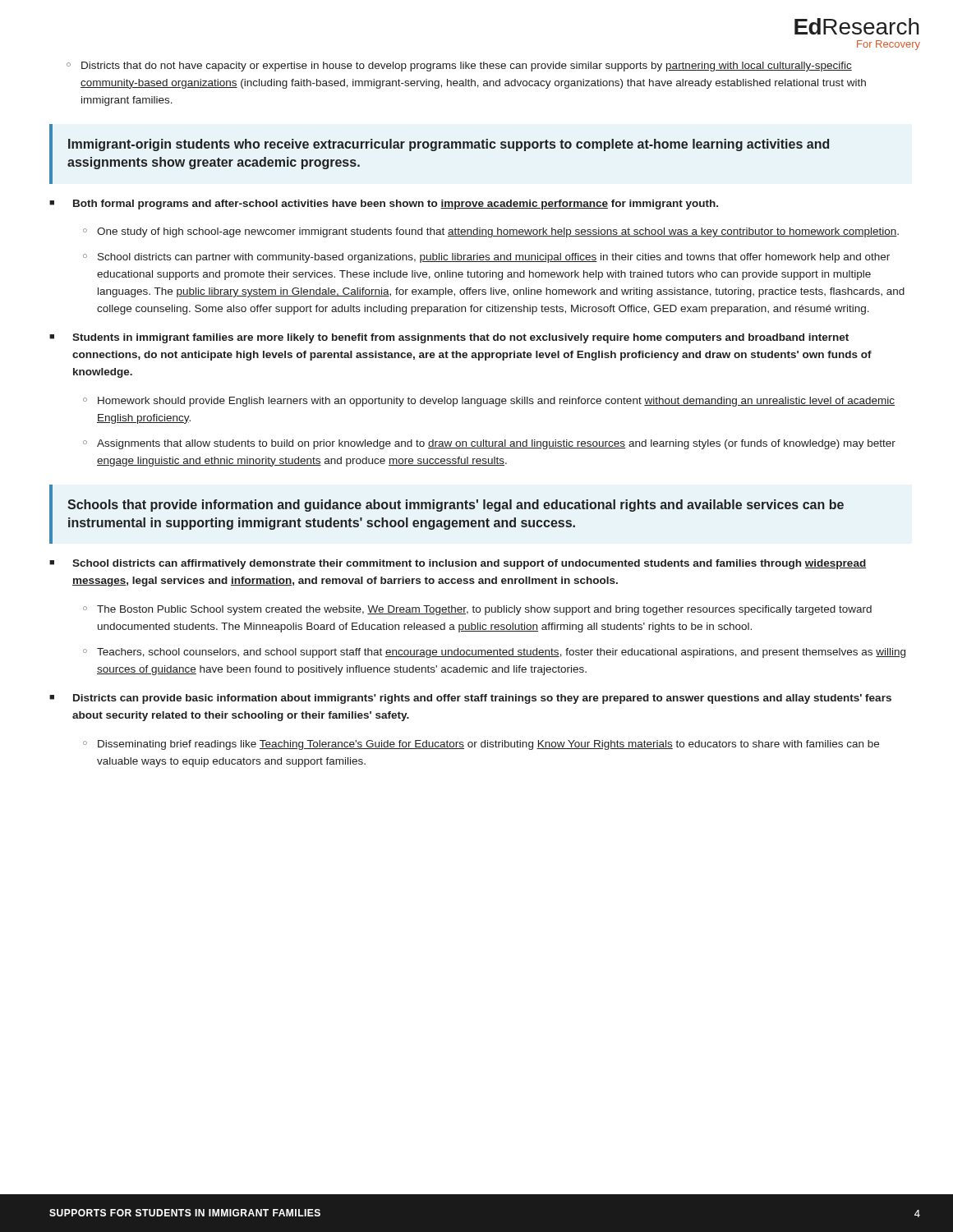
Task: Find the list item with the text "School districts can partner with community-based organizations,"
Action: 501,283
